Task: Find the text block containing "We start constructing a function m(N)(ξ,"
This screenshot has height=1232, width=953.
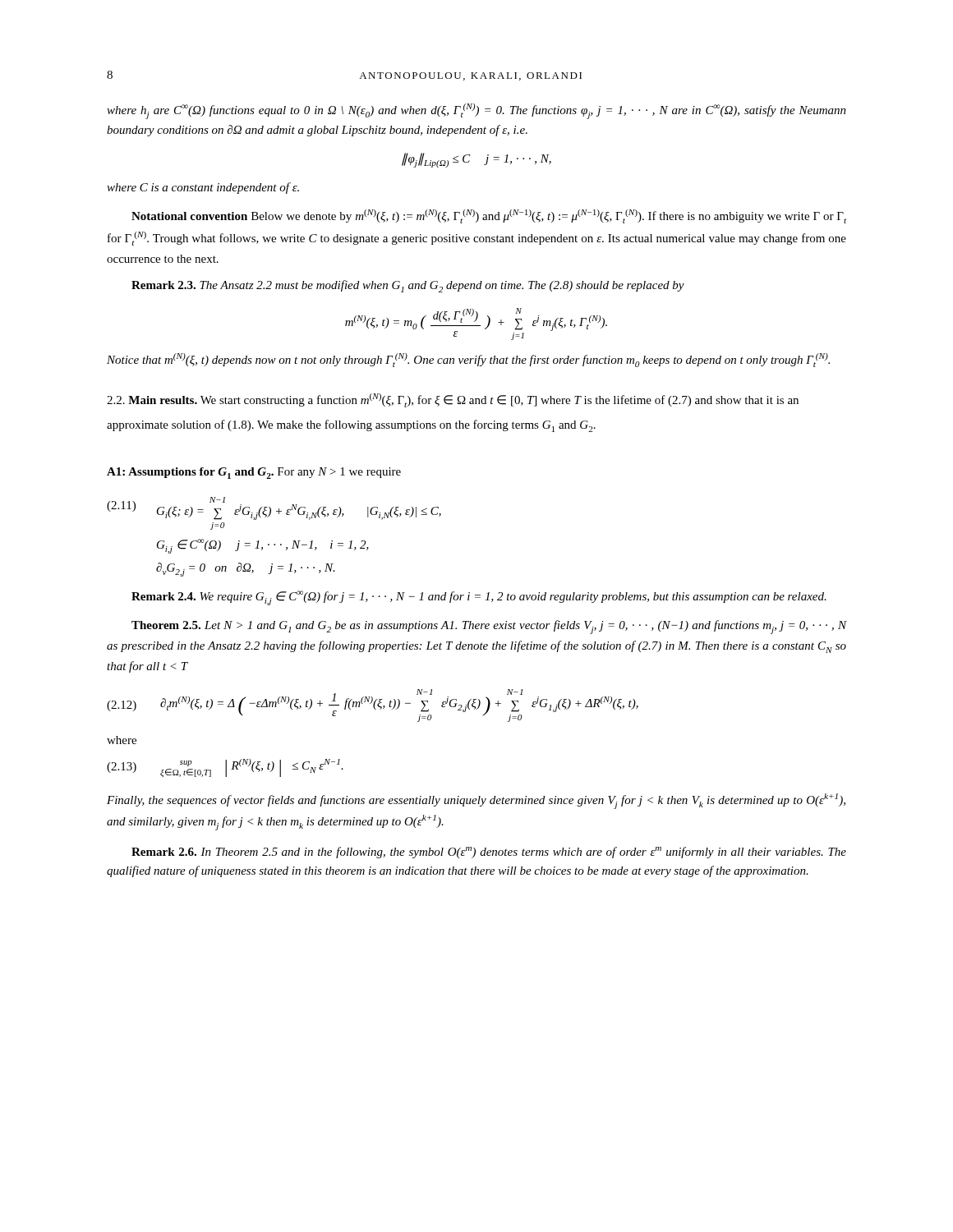Action: tap(453, 412)
